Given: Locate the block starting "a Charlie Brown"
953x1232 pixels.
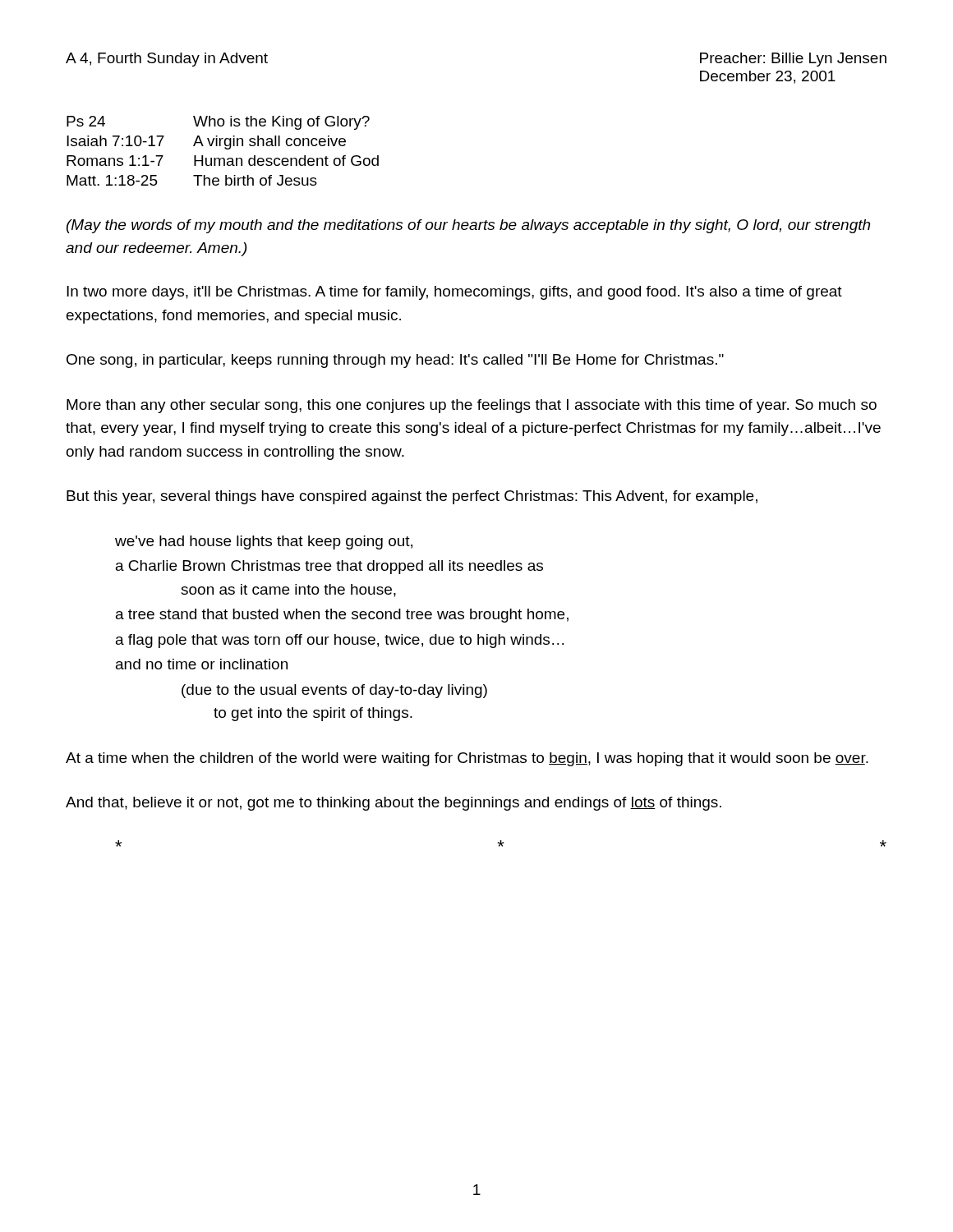Looking at the screenshot, I should [329, 577].
